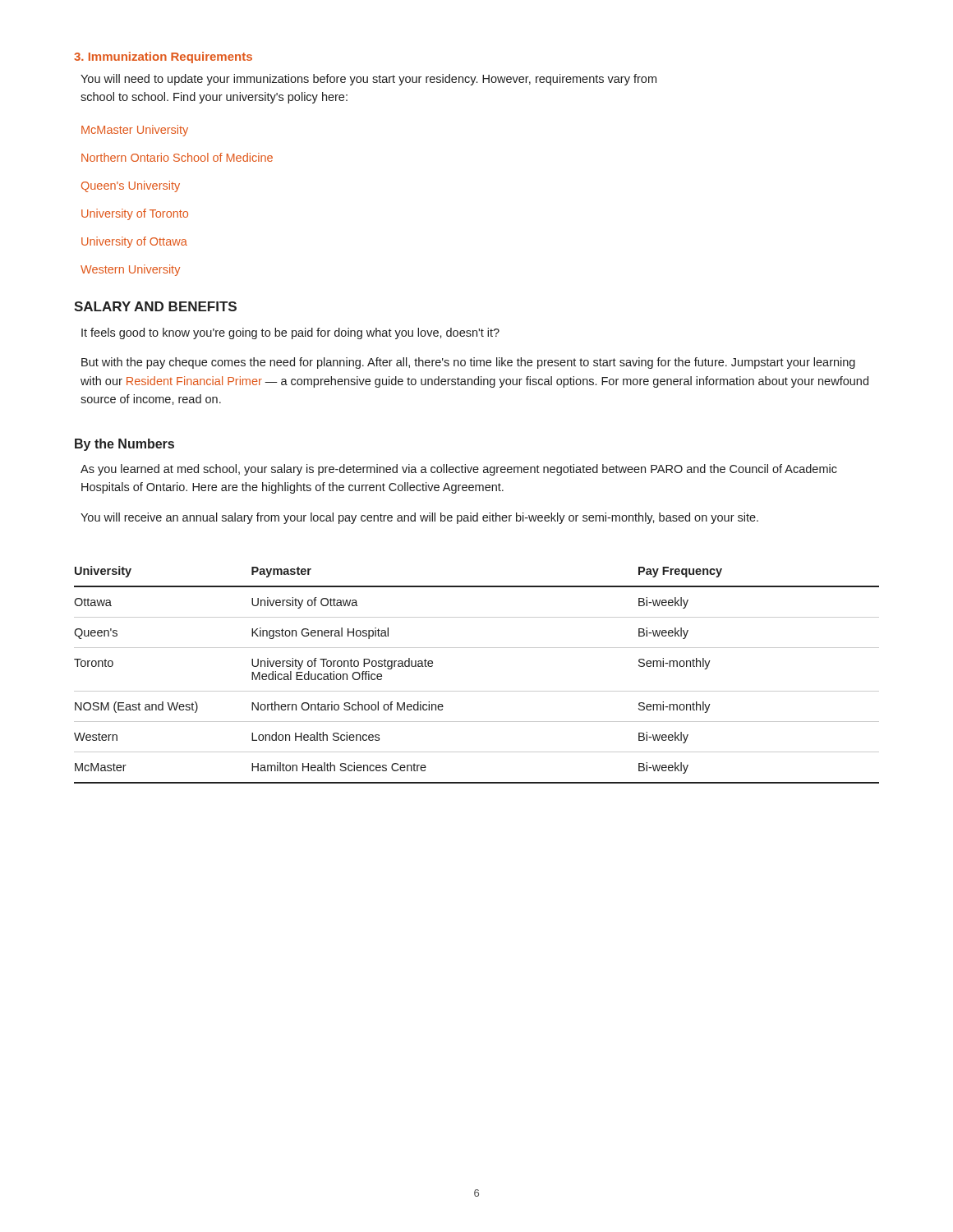Click on the text block that reads "You will need to update your immunizations"
Viewport: 953px width, 1232px height.
[x=480, y=88]
